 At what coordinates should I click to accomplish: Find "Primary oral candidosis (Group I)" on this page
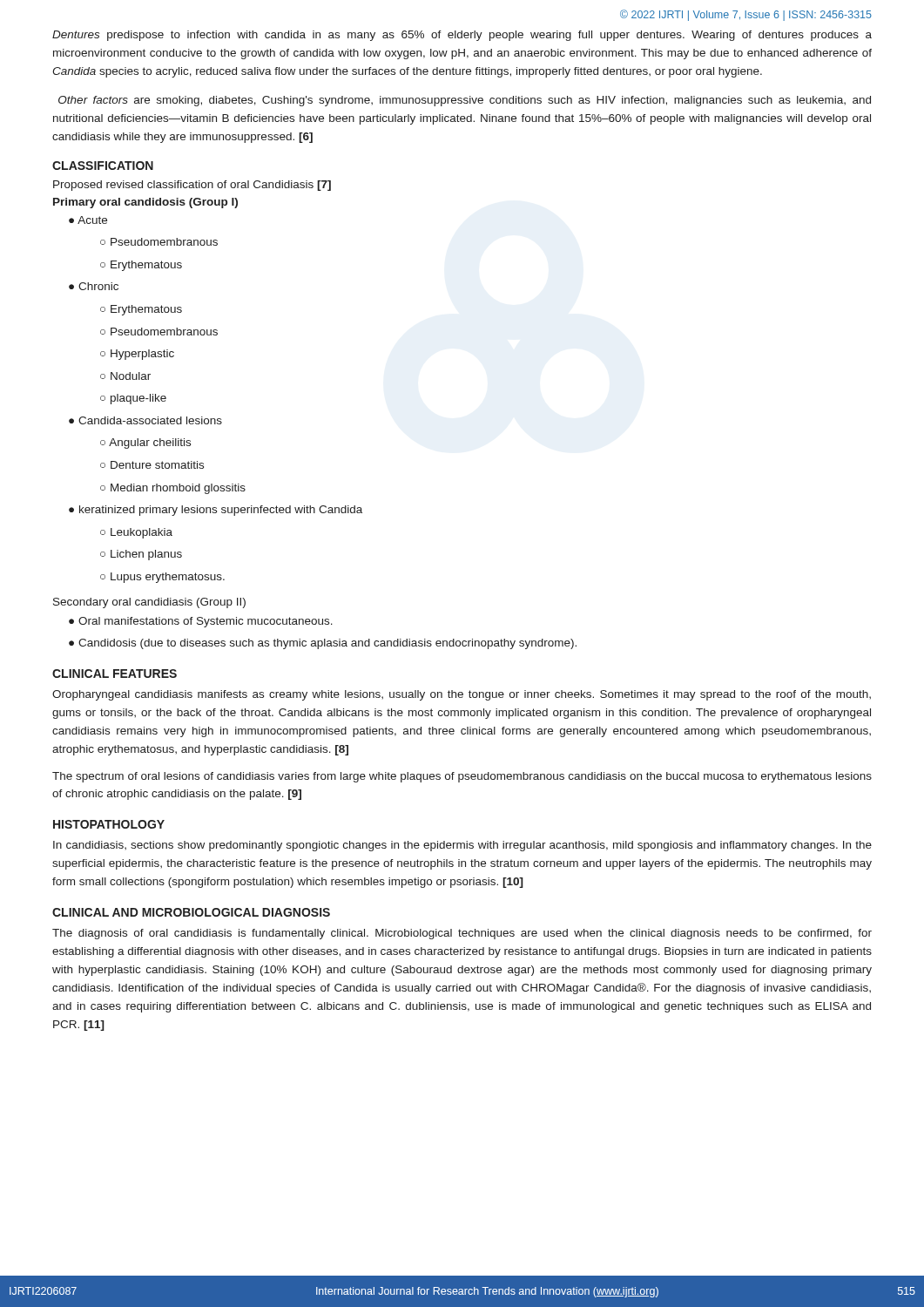point(145,201)
